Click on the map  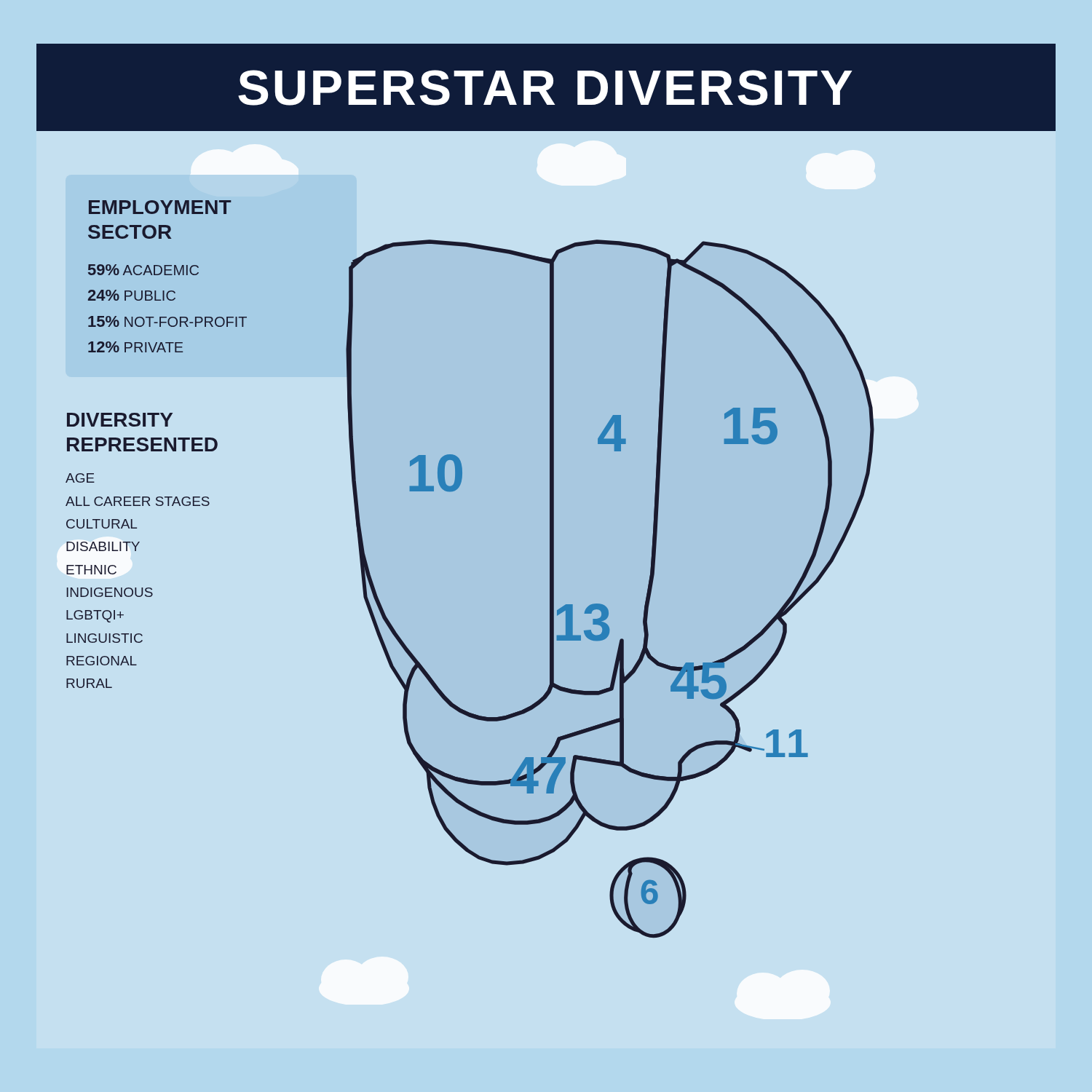point(673,575)
